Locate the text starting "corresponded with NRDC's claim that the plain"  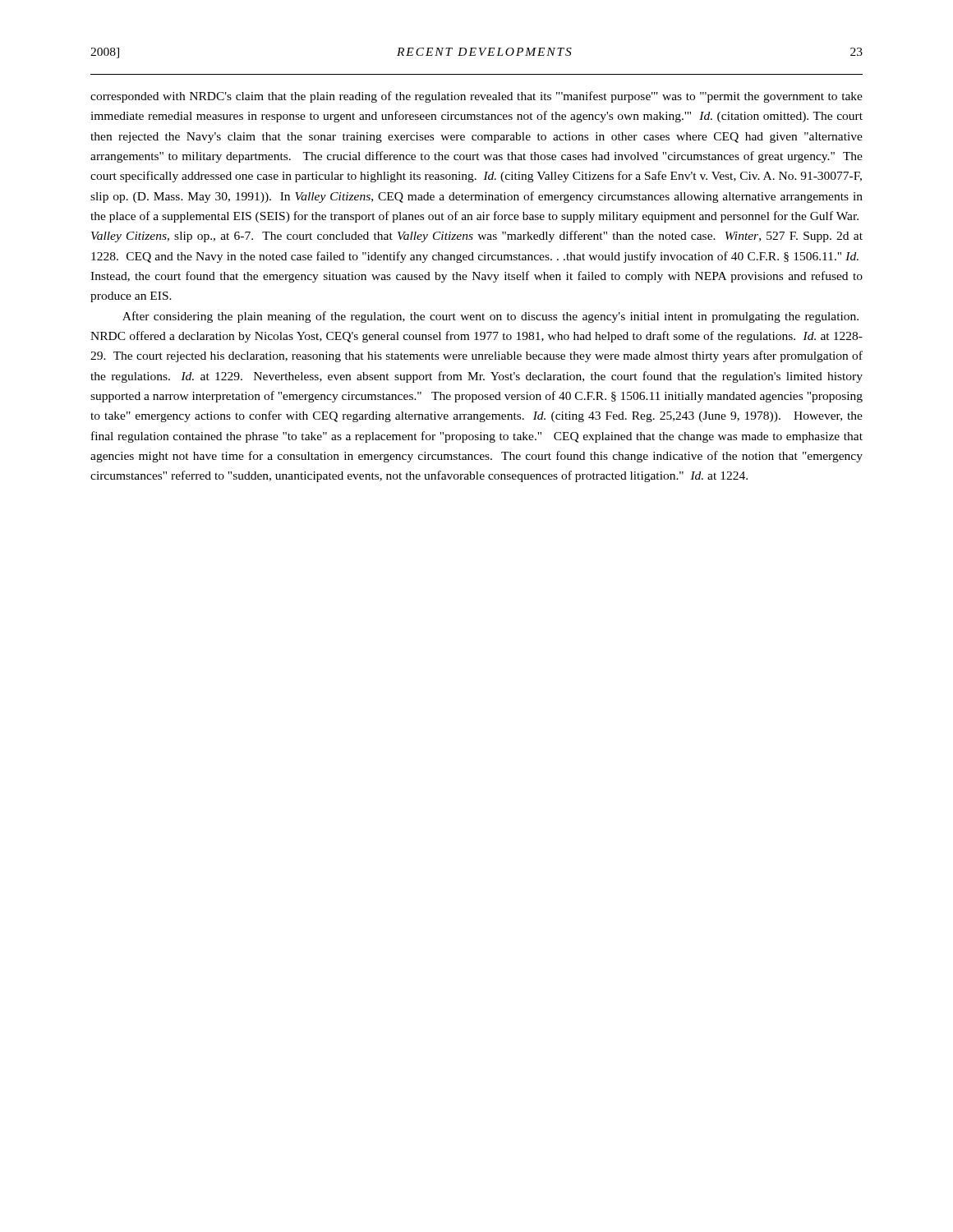(476, 286)
